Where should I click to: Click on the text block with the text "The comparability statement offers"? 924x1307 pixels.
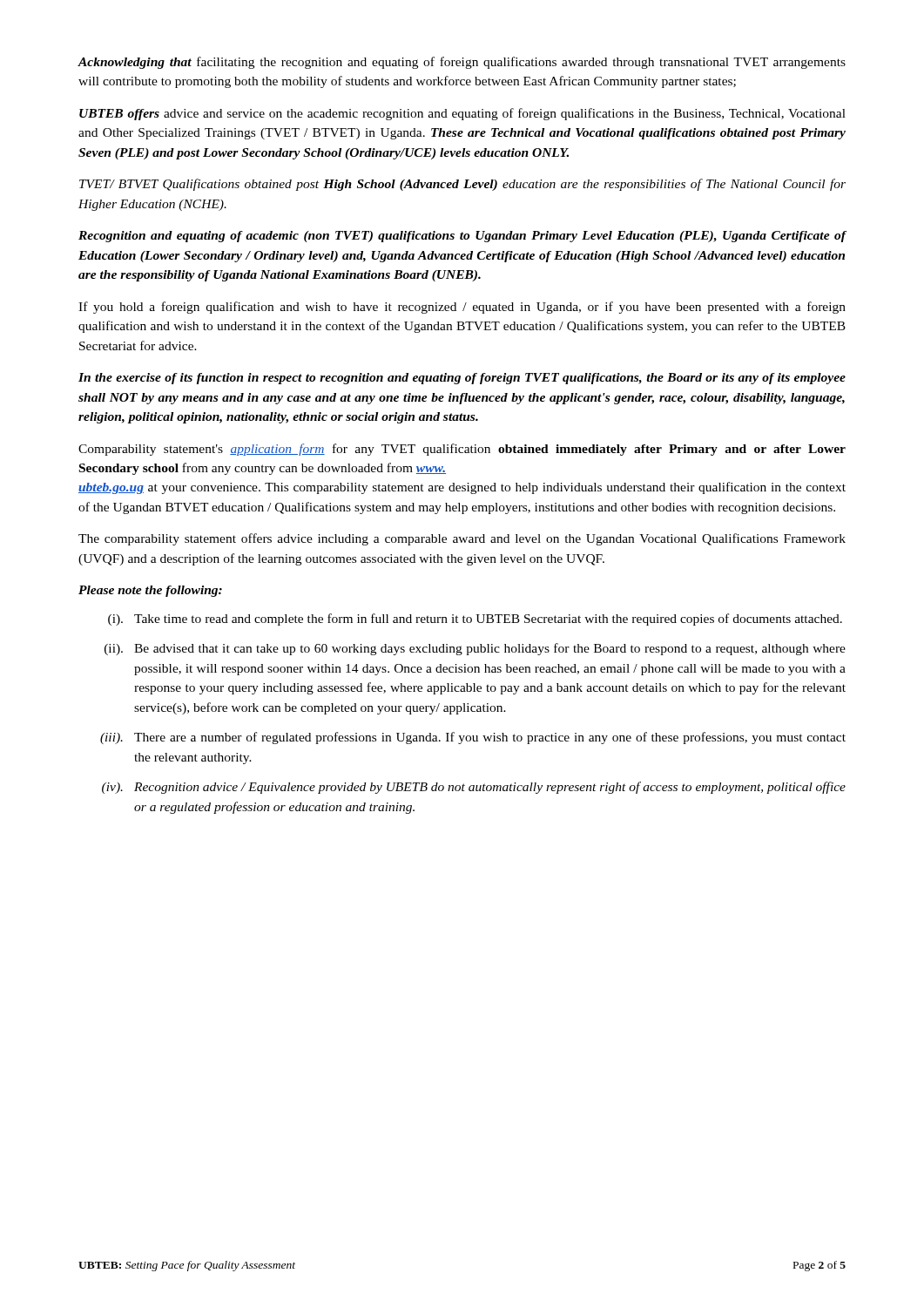coord(462,548)
